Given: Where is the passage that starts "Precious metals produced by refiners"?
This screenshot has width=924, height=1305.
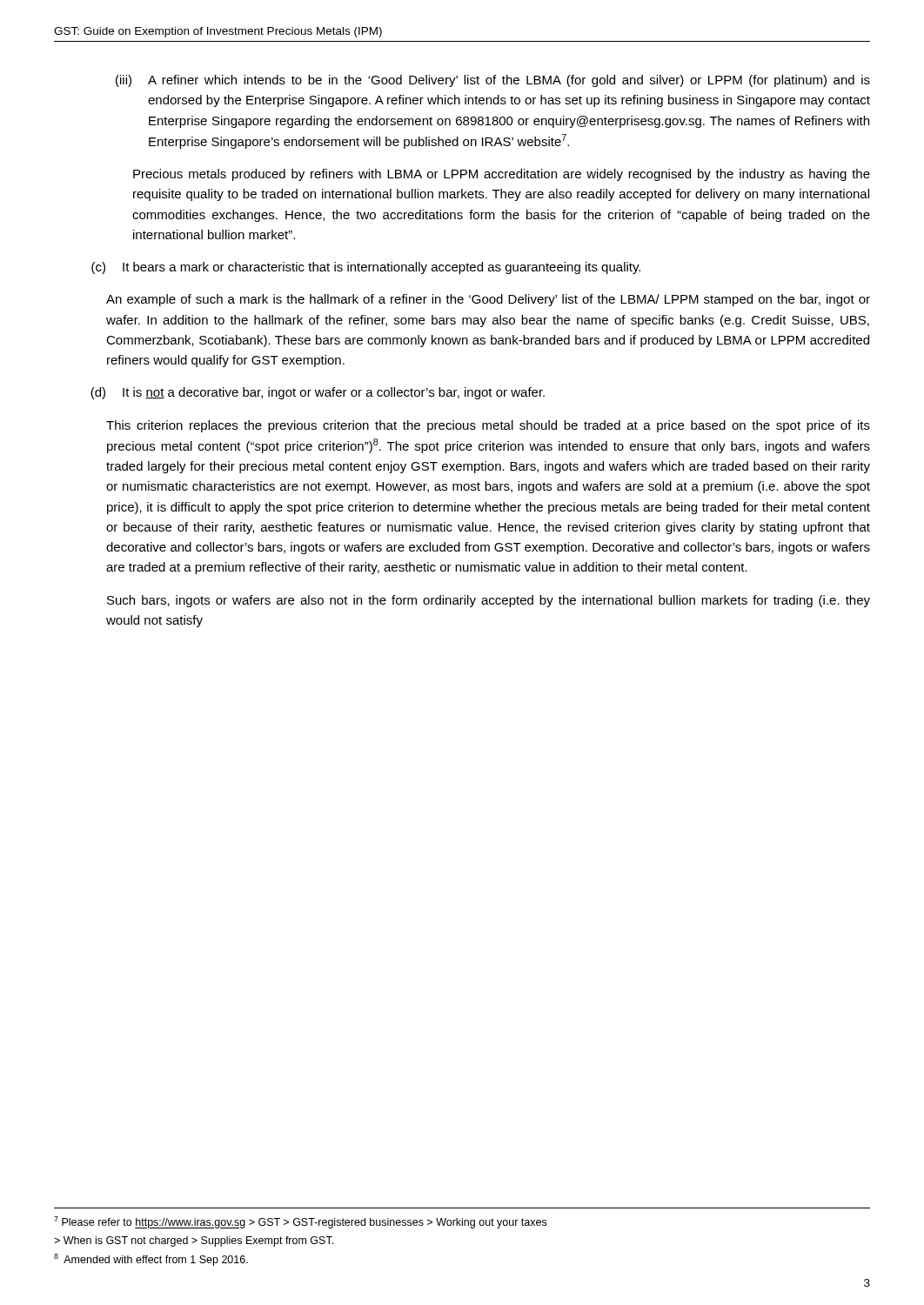Looking at the screenshot, I should point(501,204).
